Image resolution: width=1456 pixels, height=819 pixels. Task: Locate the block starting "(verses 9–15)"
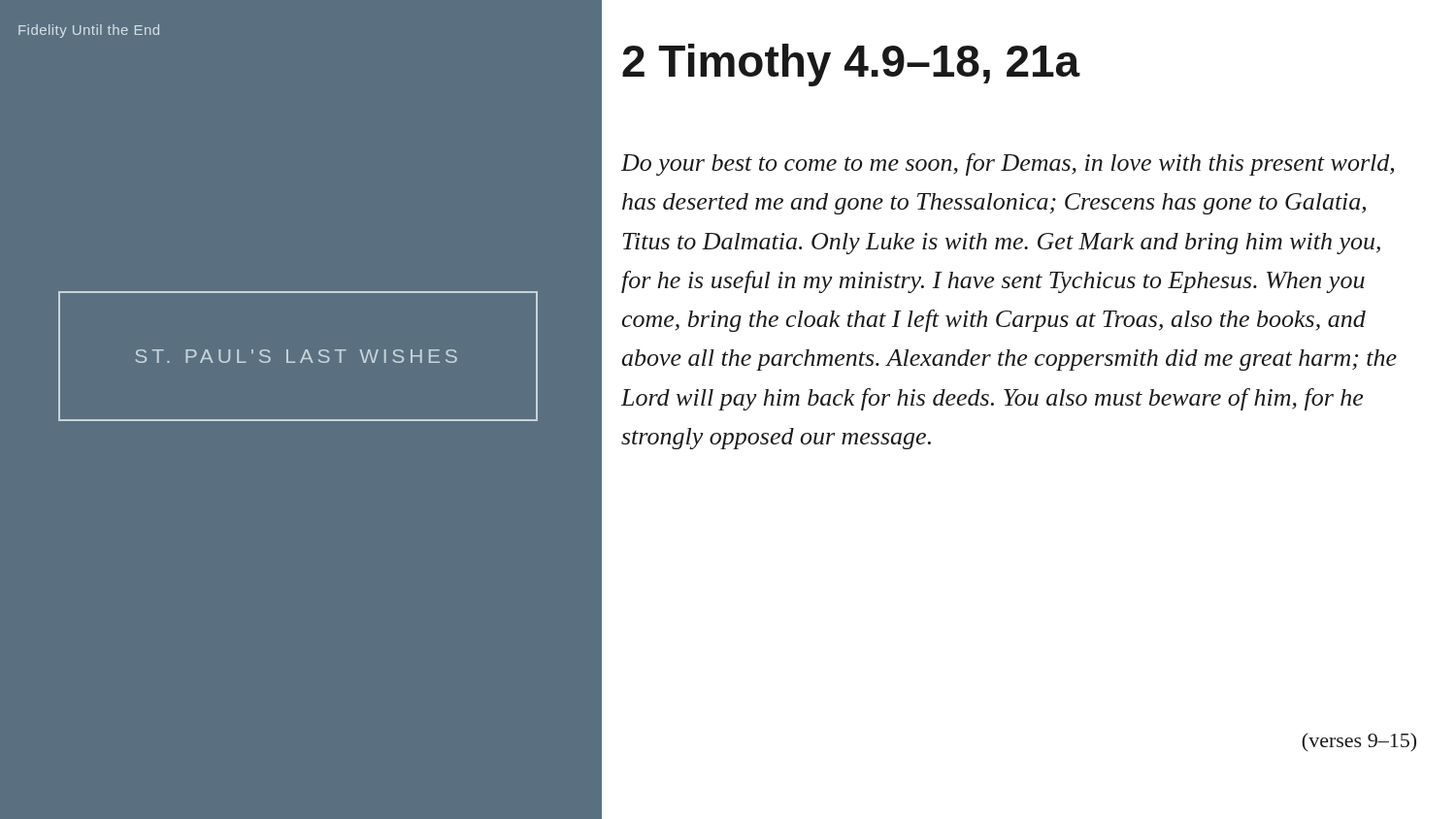[x=1359, y=740]
